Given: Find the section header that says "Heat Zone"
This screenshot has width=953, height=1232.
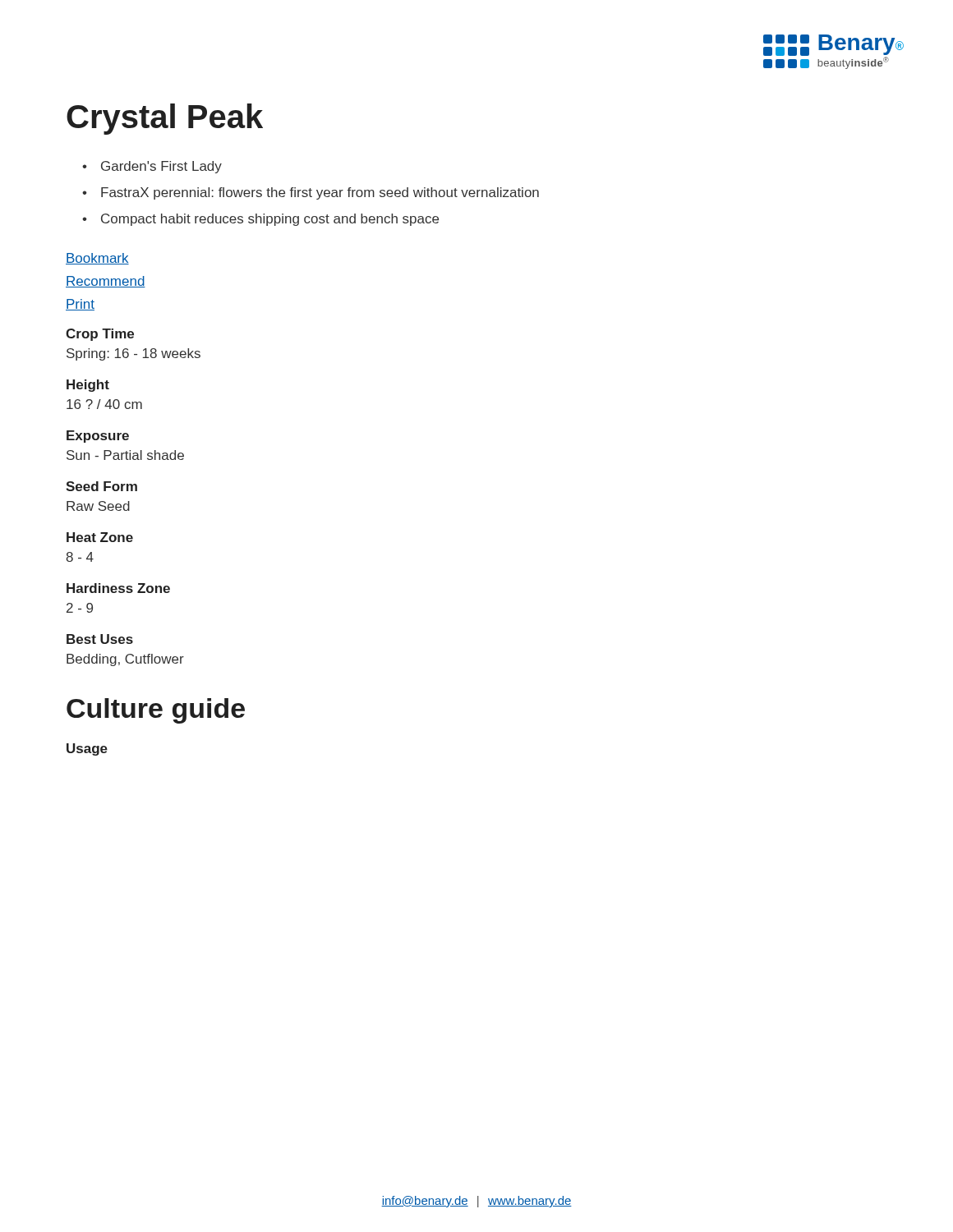Looking at the screenshot, I should (x=99, y=538).
